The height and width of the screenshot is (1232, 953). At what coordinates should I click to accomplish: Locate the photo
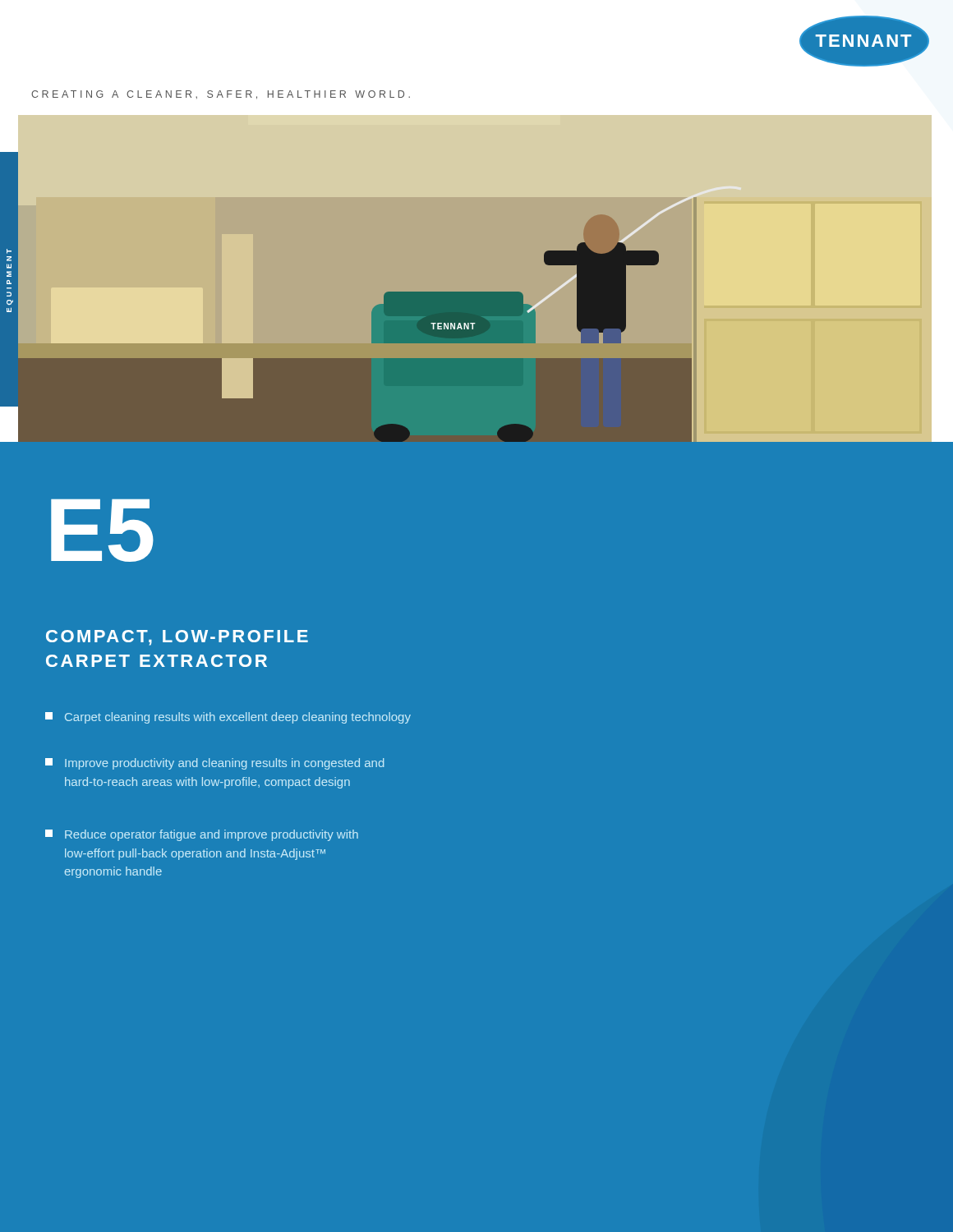click(x=475, y=278)
